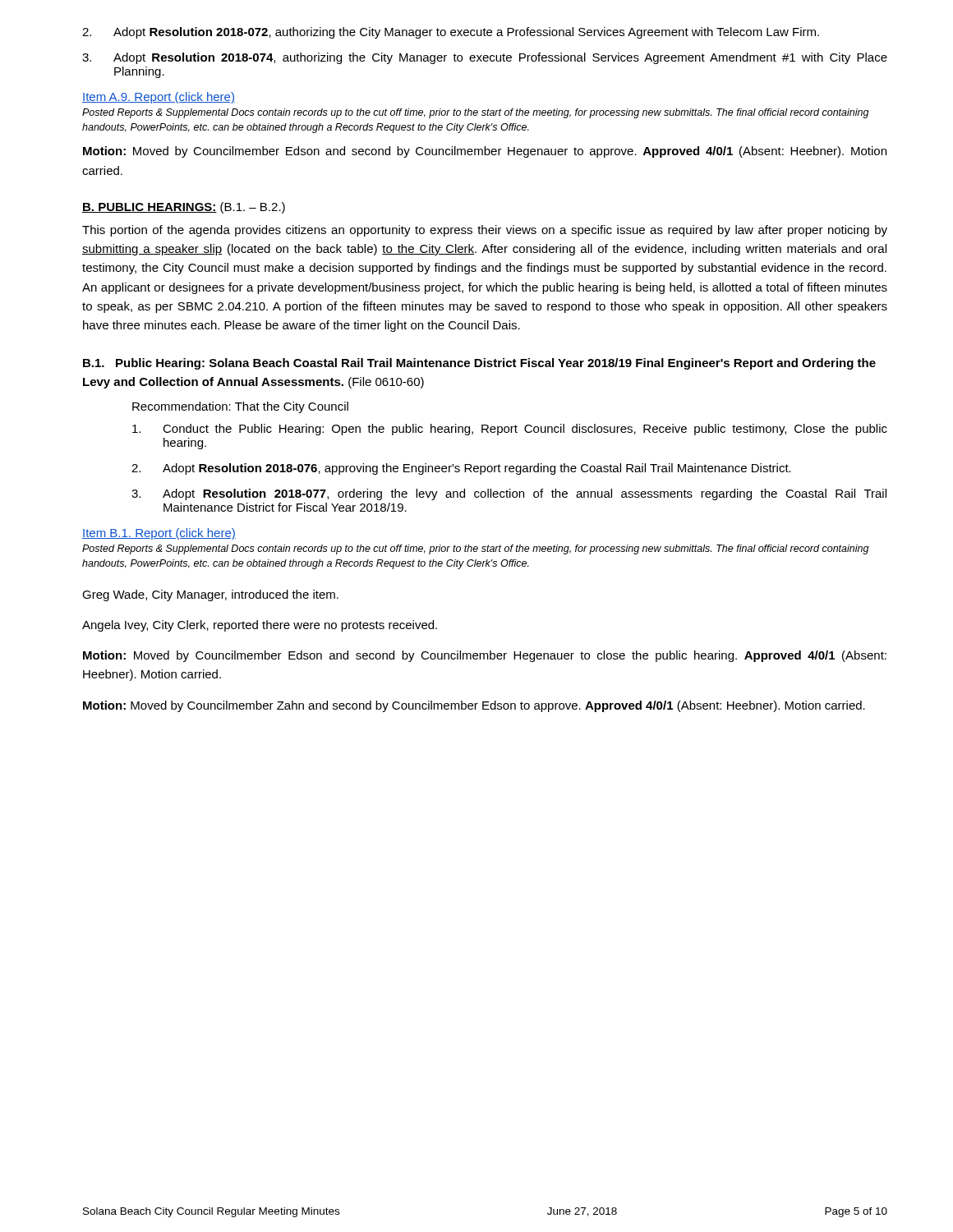
Task: Where is the passage that starts "3. Adopt Resolution 2018-074, authorizing the City Manager"?
Action: click(485, 64)
